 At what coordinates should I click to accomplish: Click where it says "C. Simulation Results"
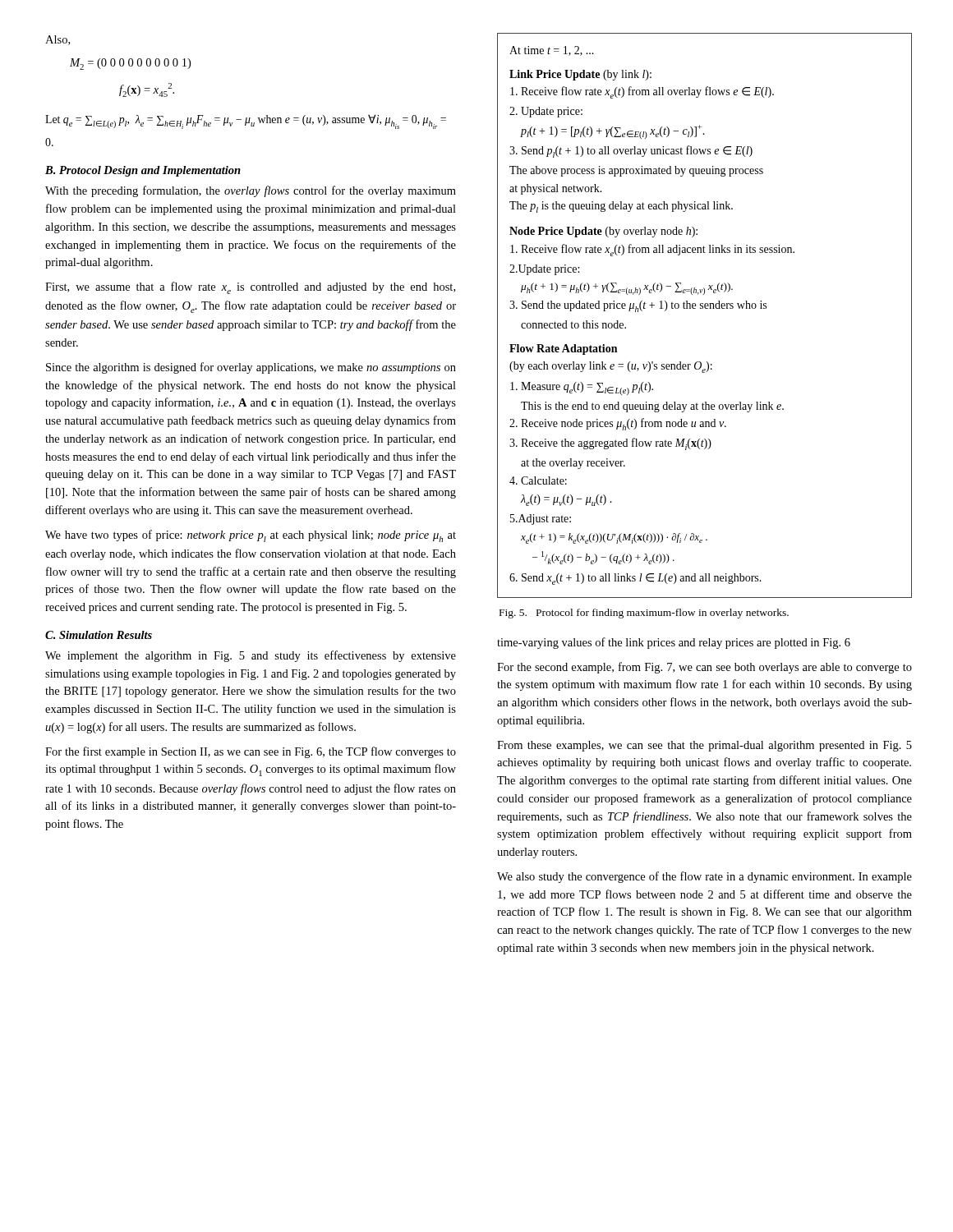[x=99, y=635]
